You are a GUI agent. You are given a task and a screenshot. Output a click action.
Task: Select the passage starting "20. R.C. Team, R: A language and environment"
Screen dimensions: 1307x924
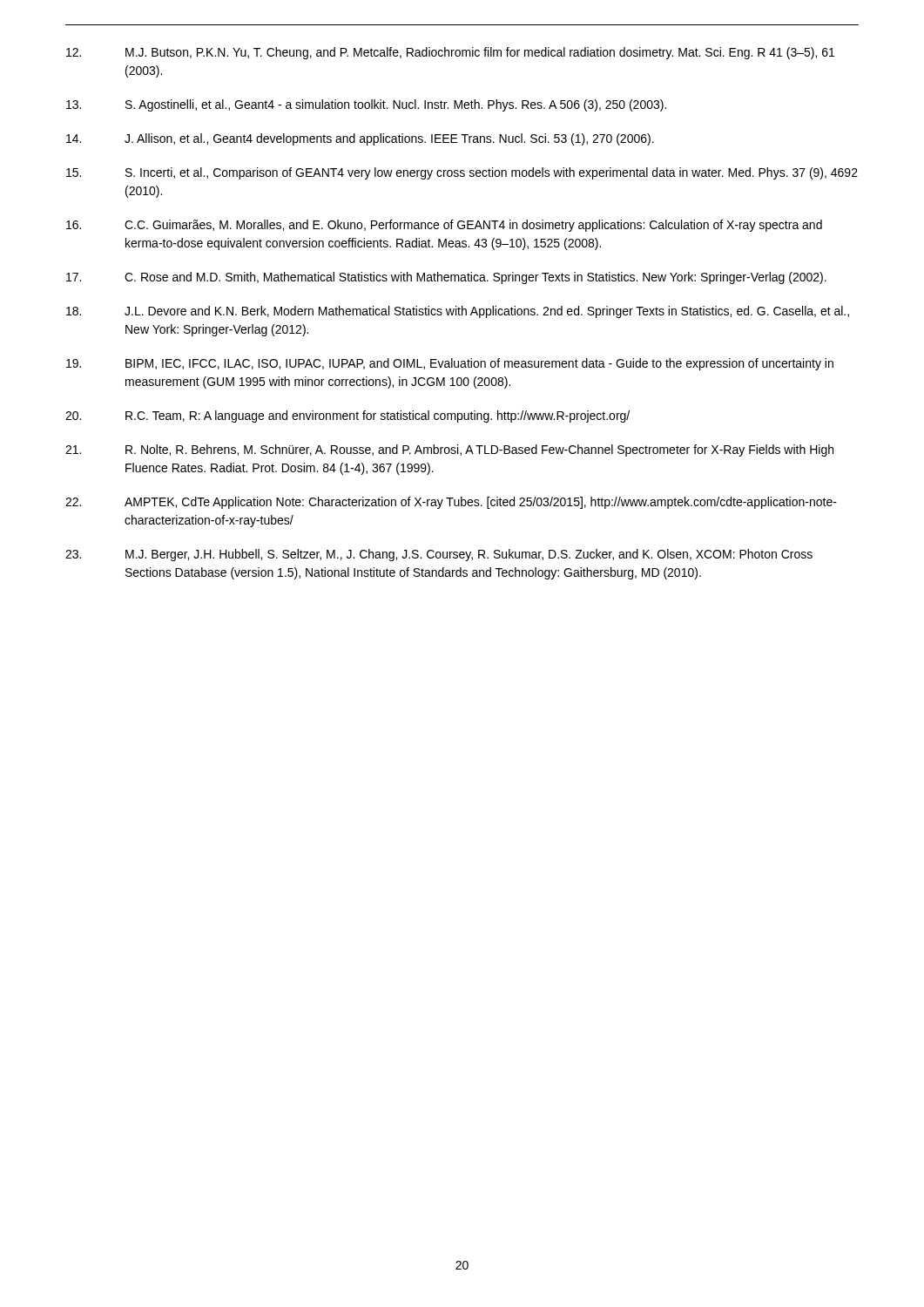pos(462,416)
